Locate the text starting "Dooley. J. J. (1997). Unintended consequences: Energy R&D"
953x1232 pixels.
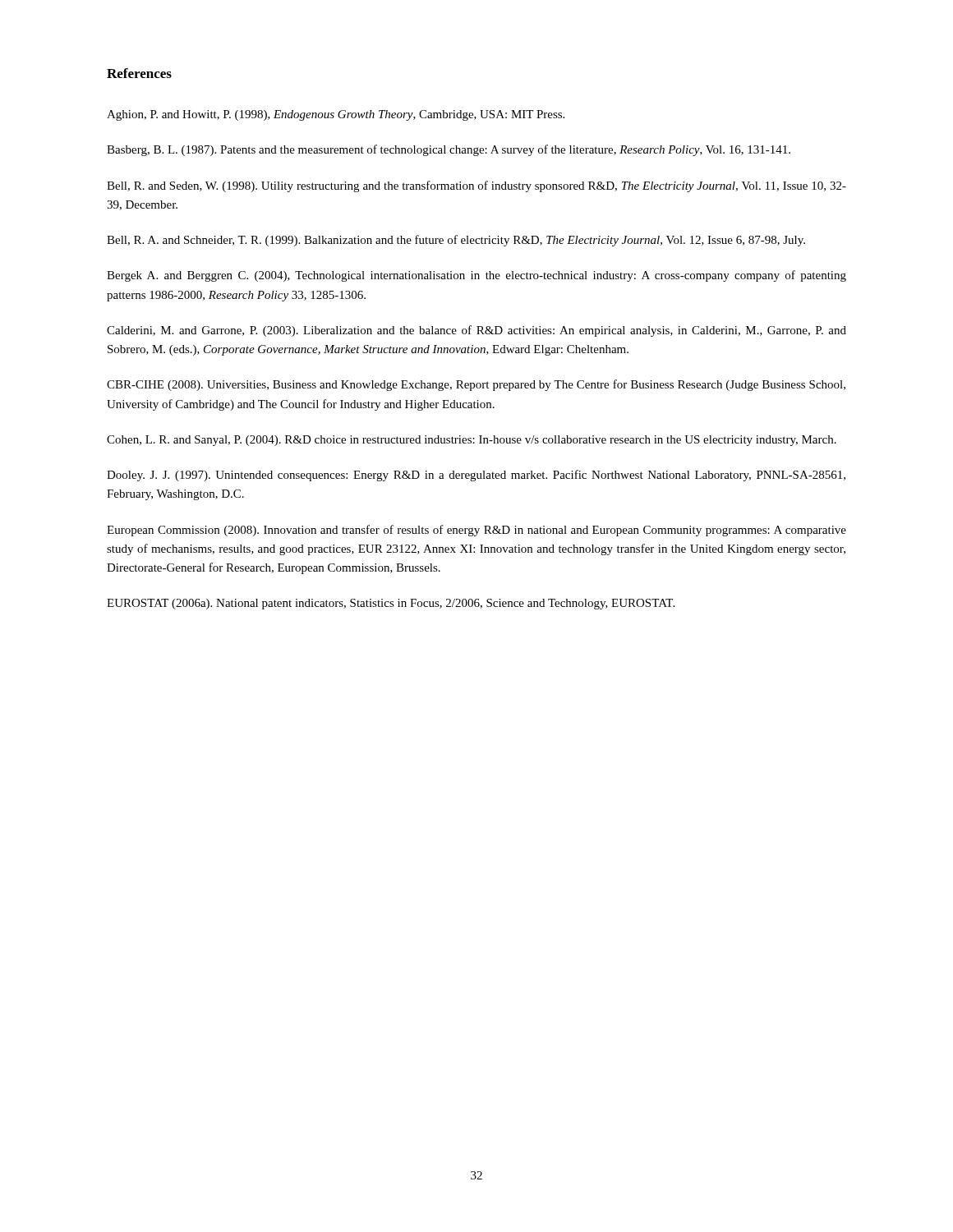tap(476, 484)
